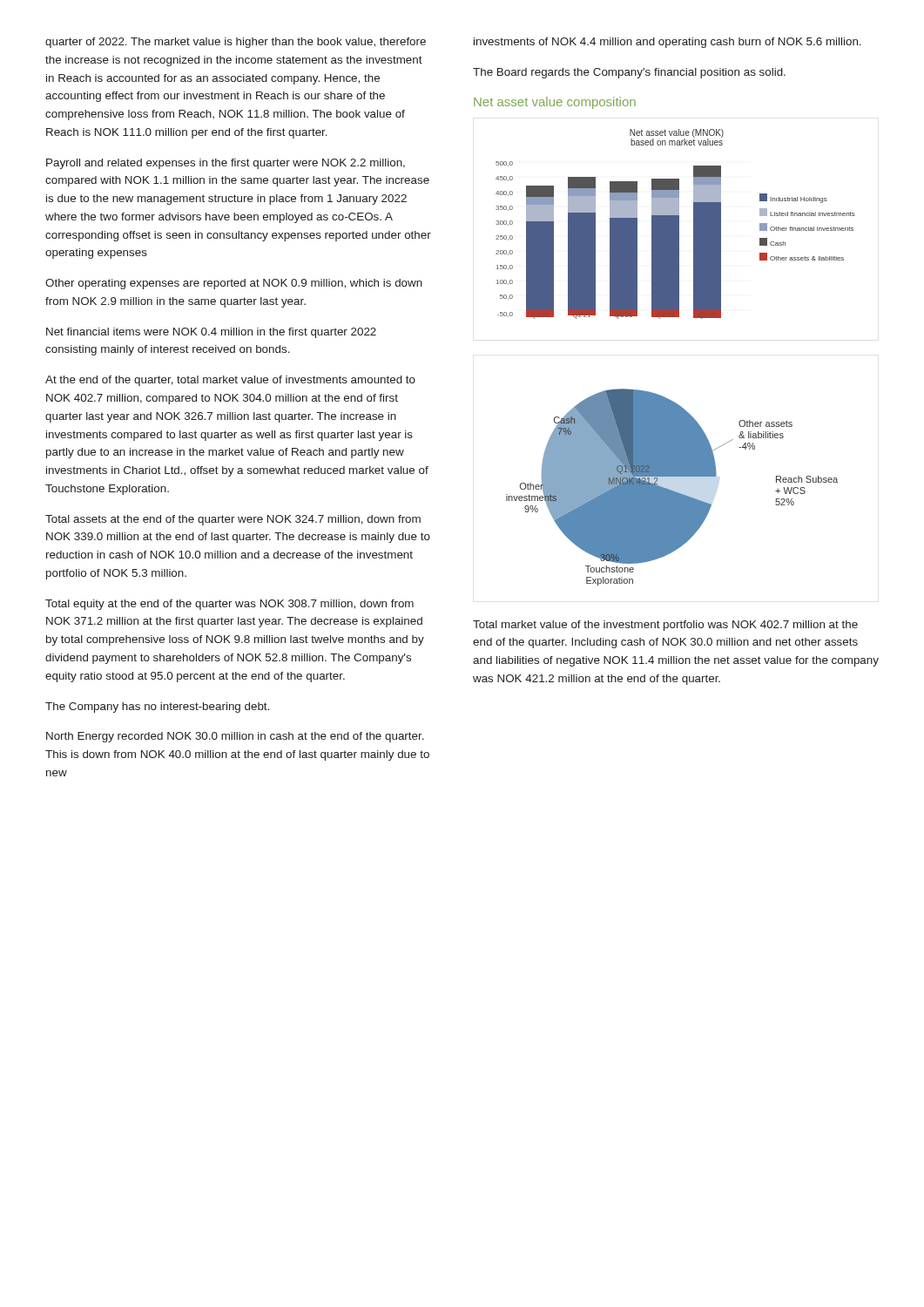Find the block on this page that starts "Other operating expenses are reported"
This screenshot has height=1307, width=924.
[234, 292]
